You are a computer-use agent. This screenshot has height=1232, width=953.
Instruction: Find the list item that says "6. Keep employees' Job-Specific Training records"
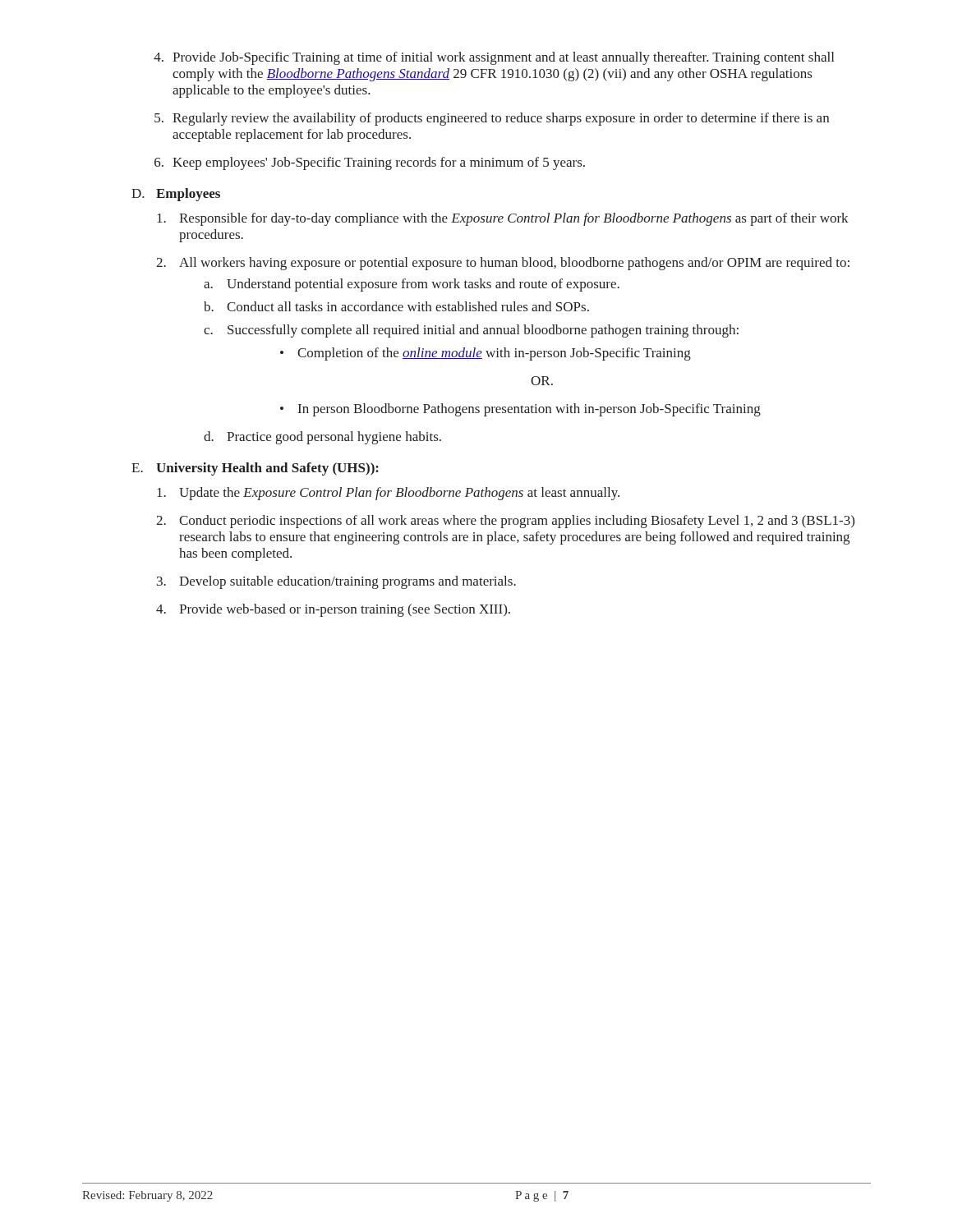[x=501, y=163]
